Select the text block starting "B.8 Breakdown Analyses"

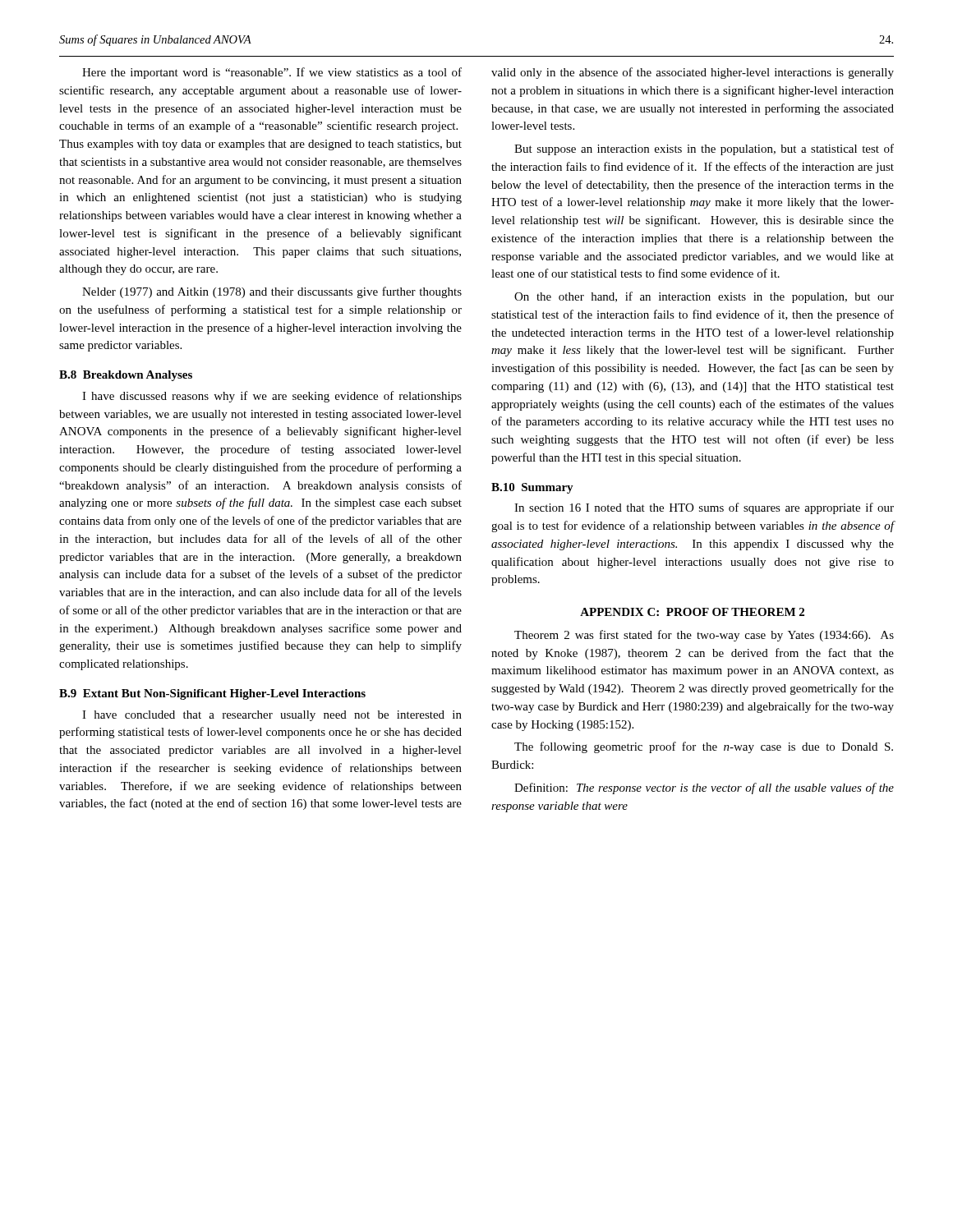(126, 375)
